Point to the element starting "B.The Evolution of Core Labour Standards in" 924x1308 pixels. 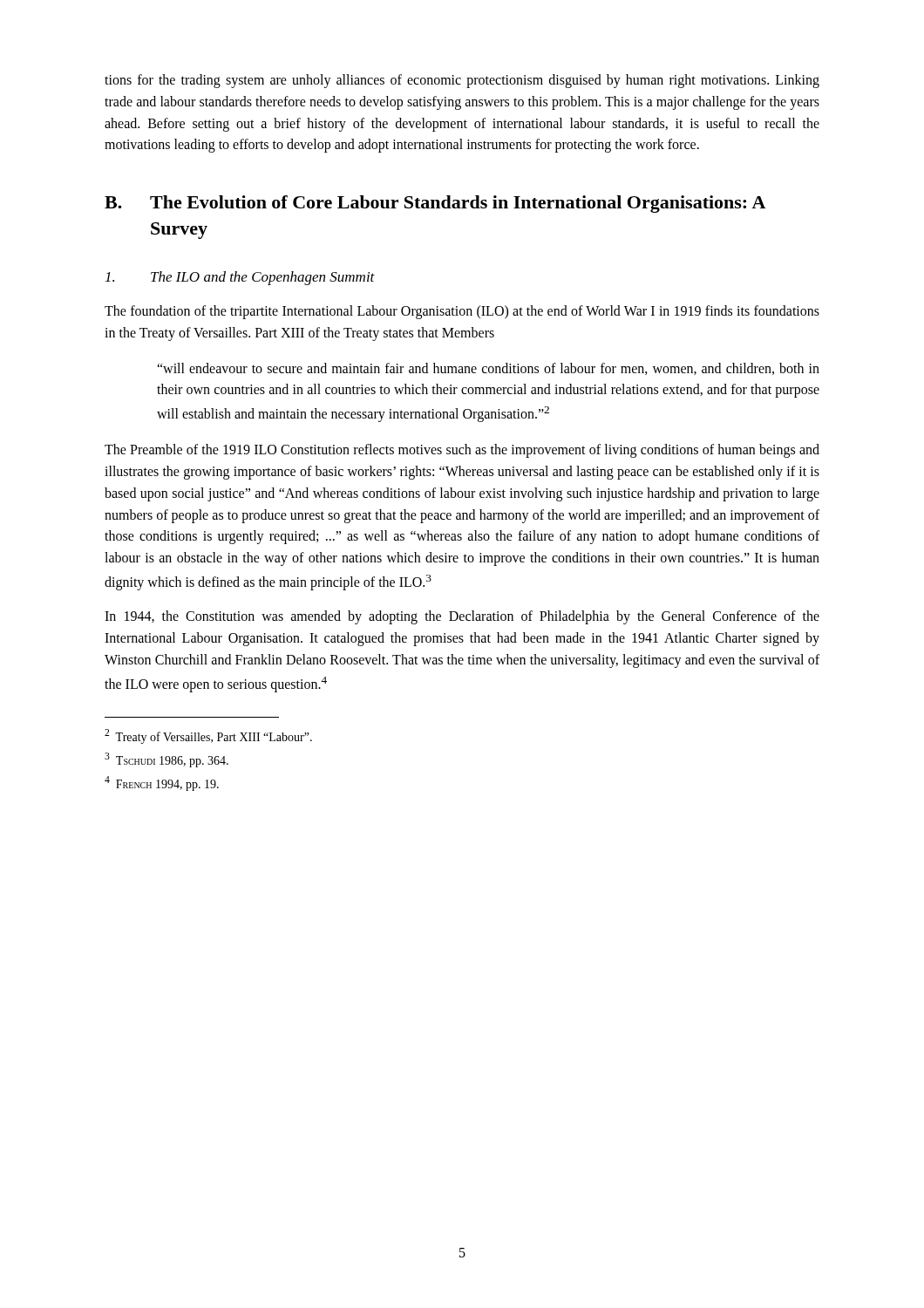click(x=440, y=215)
